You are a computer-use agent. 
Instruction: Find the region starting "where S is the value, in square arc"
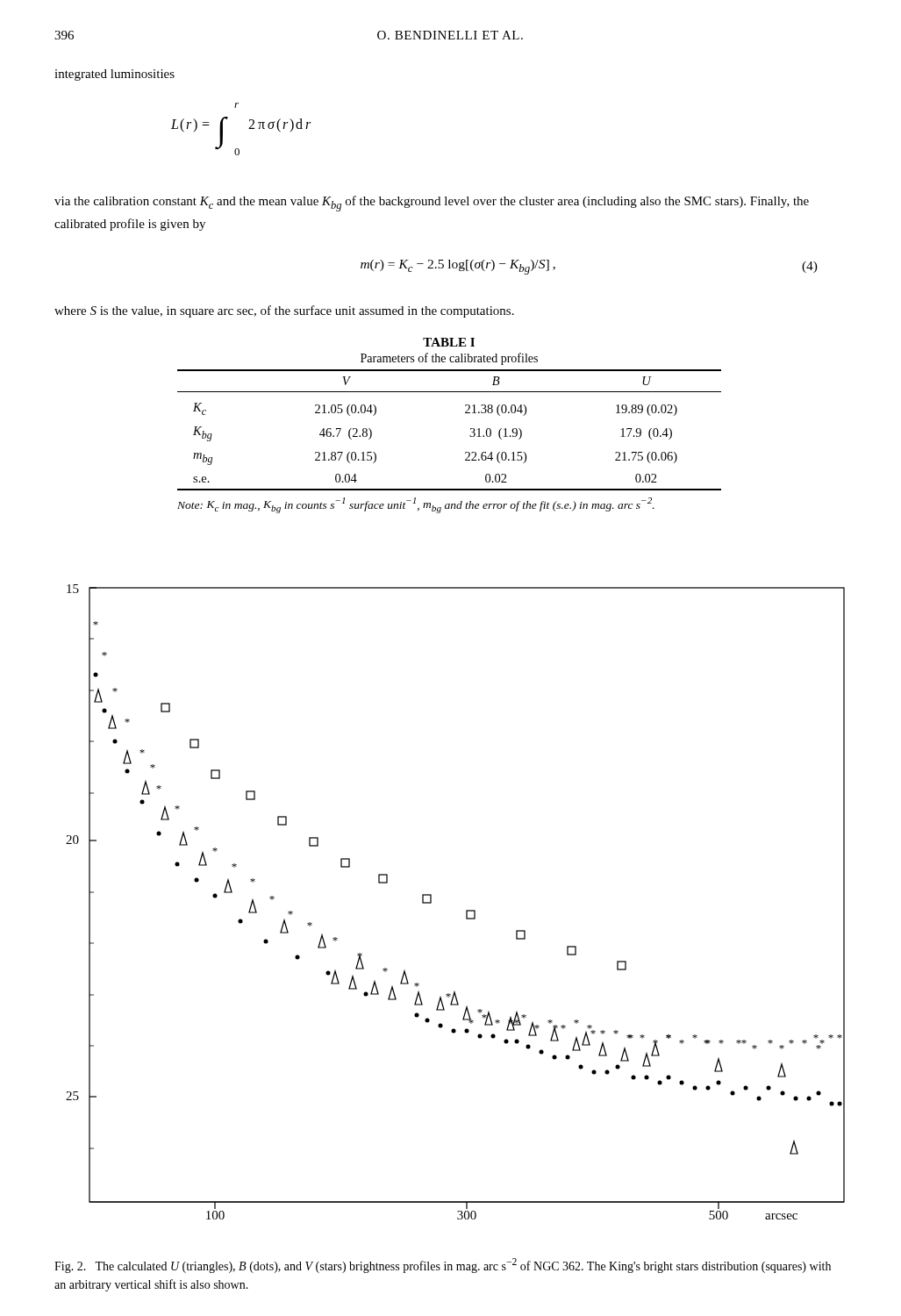[284, 311]
